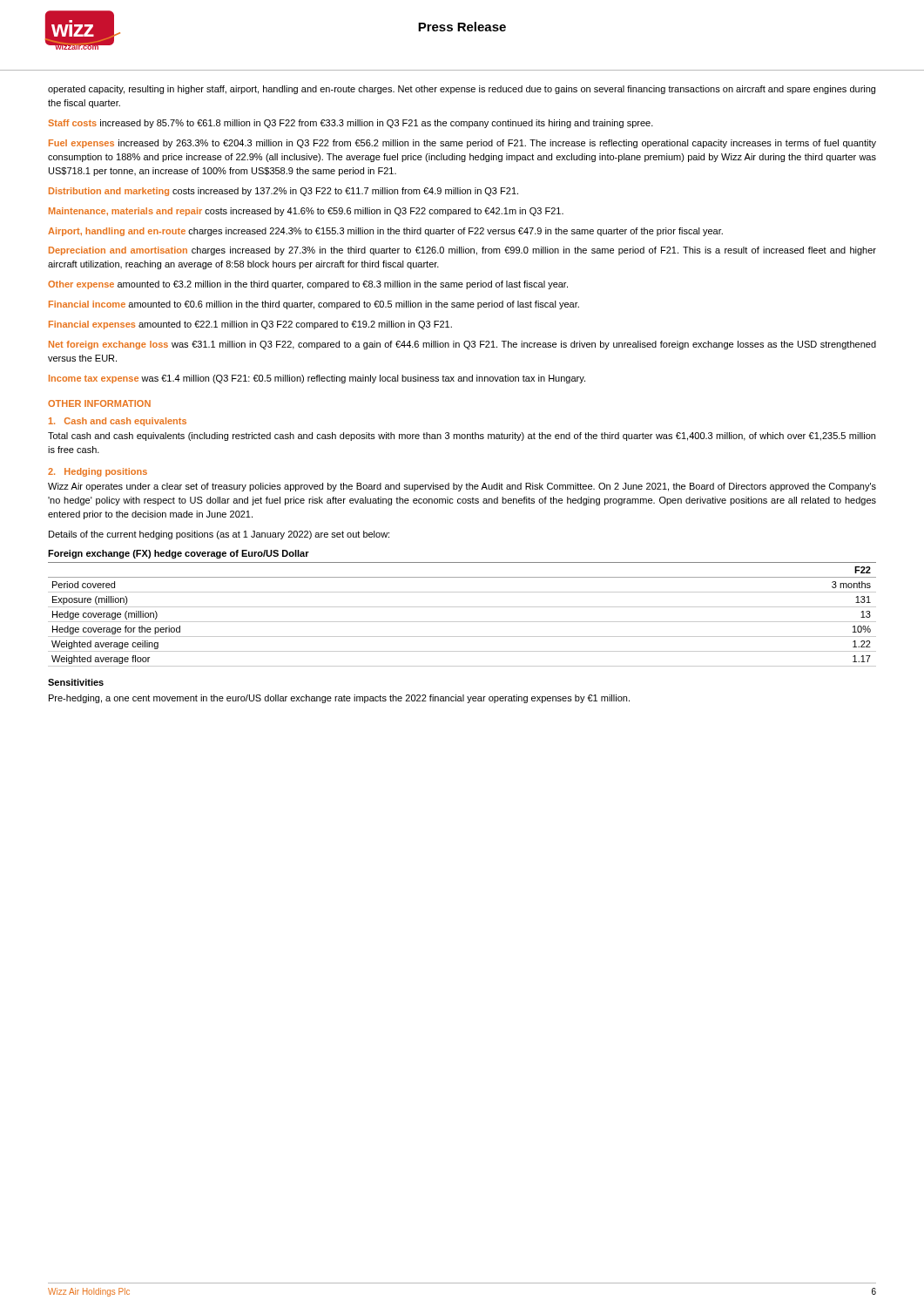Viewport: 924px width, 1307px height.
Task: Point to the text starting "OTHER INFORMATION"
Action: (x=99, y=403)
